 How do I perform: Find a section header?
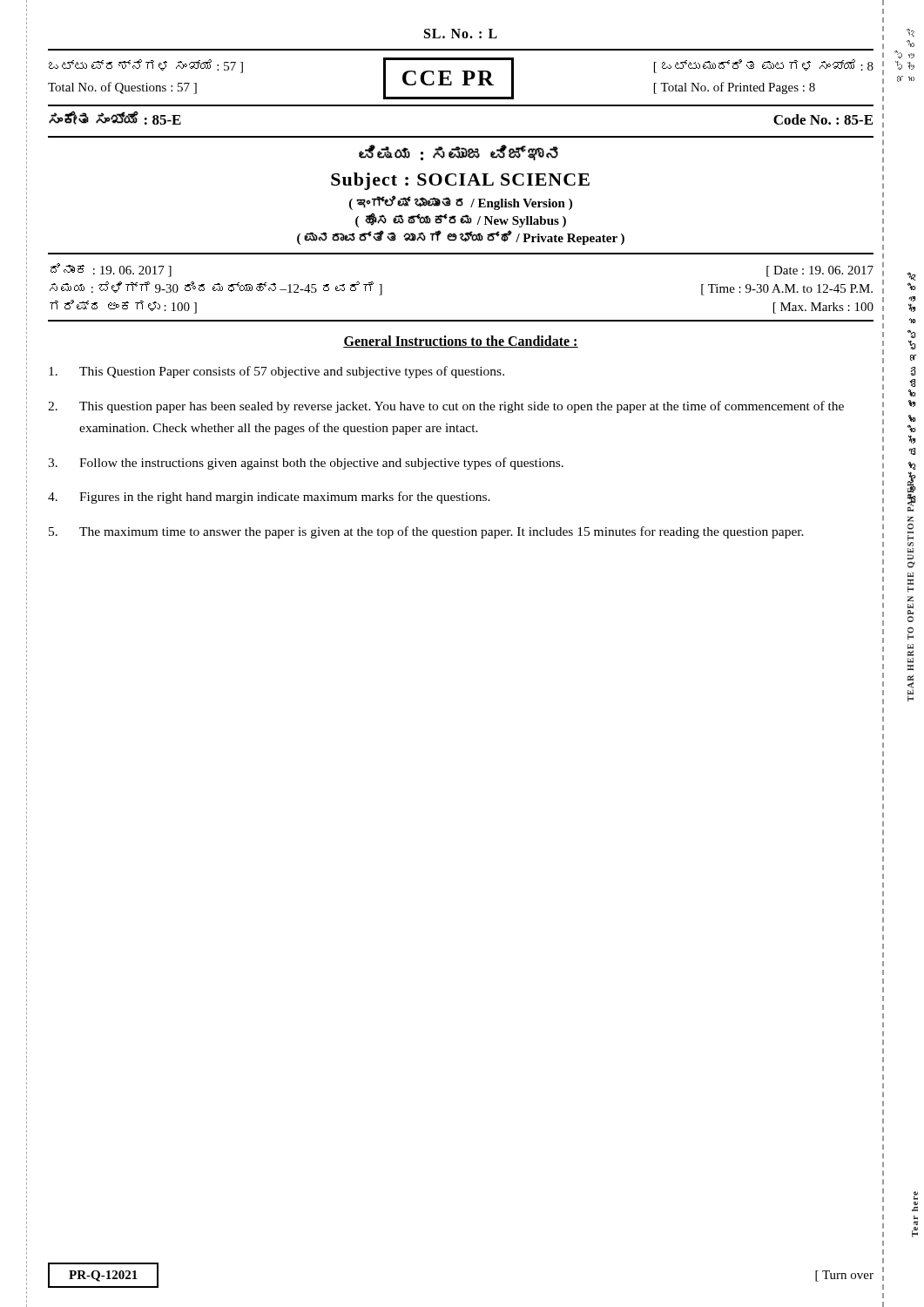point(461,341)
